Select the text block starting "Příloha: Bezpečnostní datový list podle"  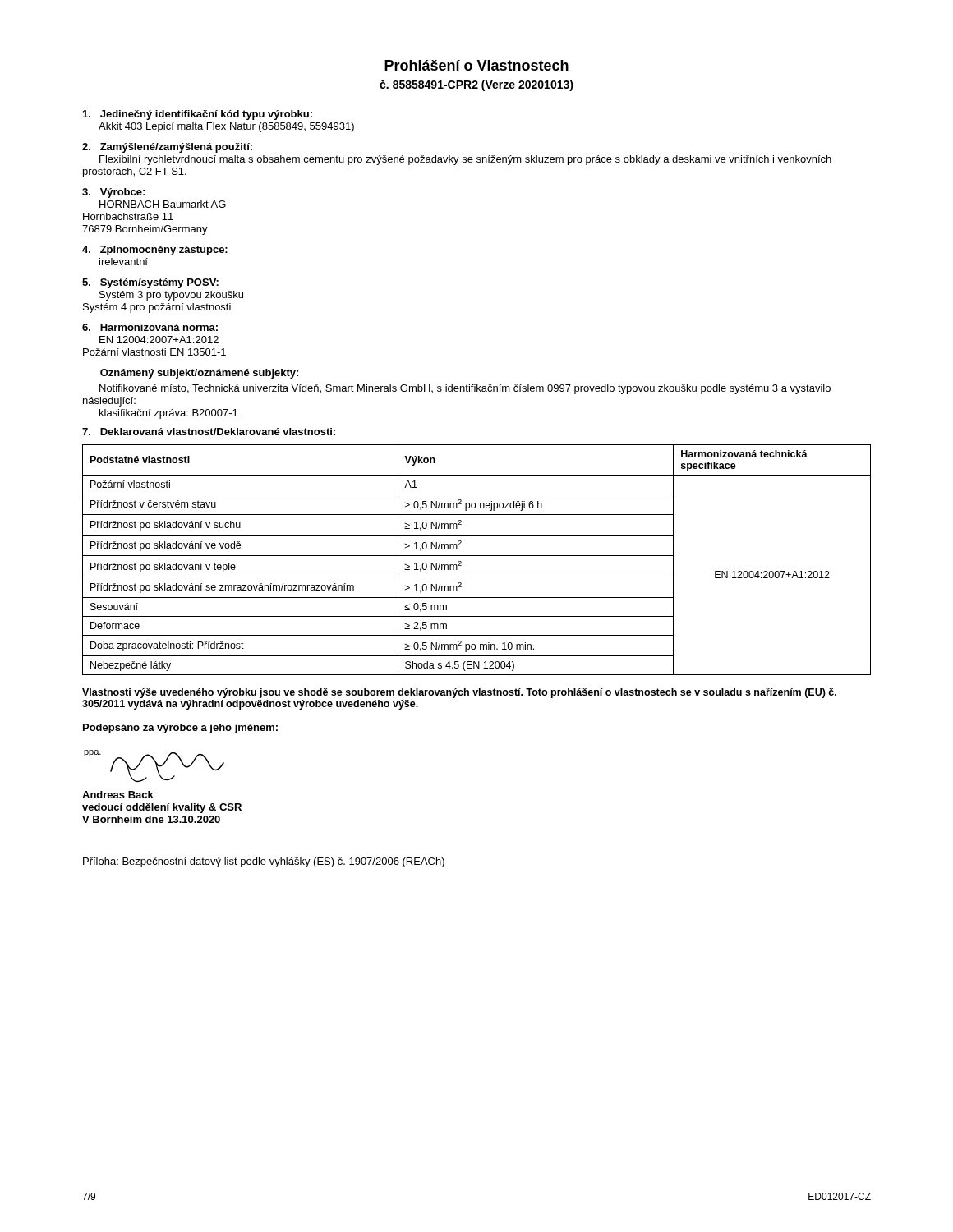[264, 861]
